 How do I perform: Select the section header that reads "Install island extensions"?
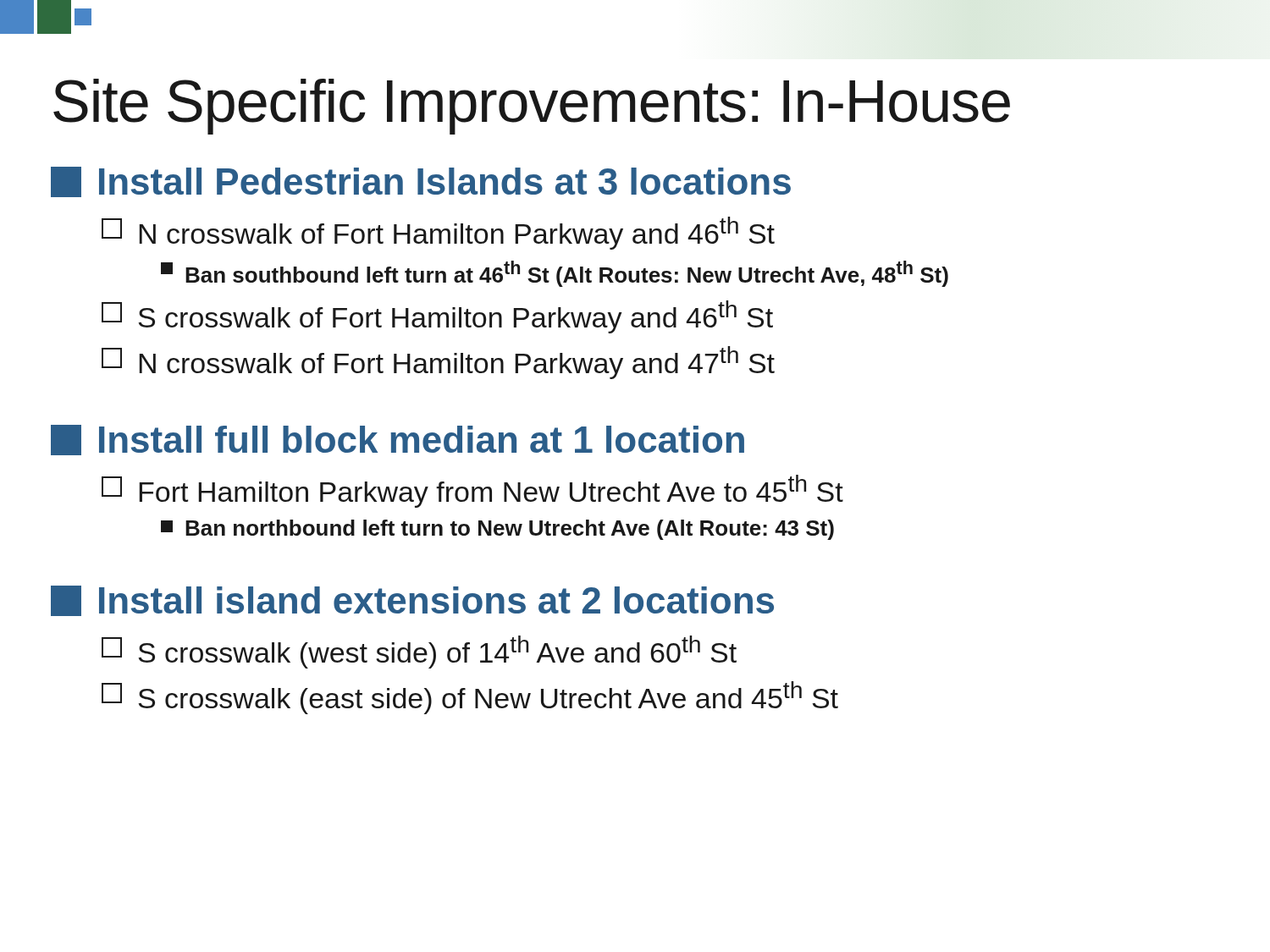click(x=635, y=601)
